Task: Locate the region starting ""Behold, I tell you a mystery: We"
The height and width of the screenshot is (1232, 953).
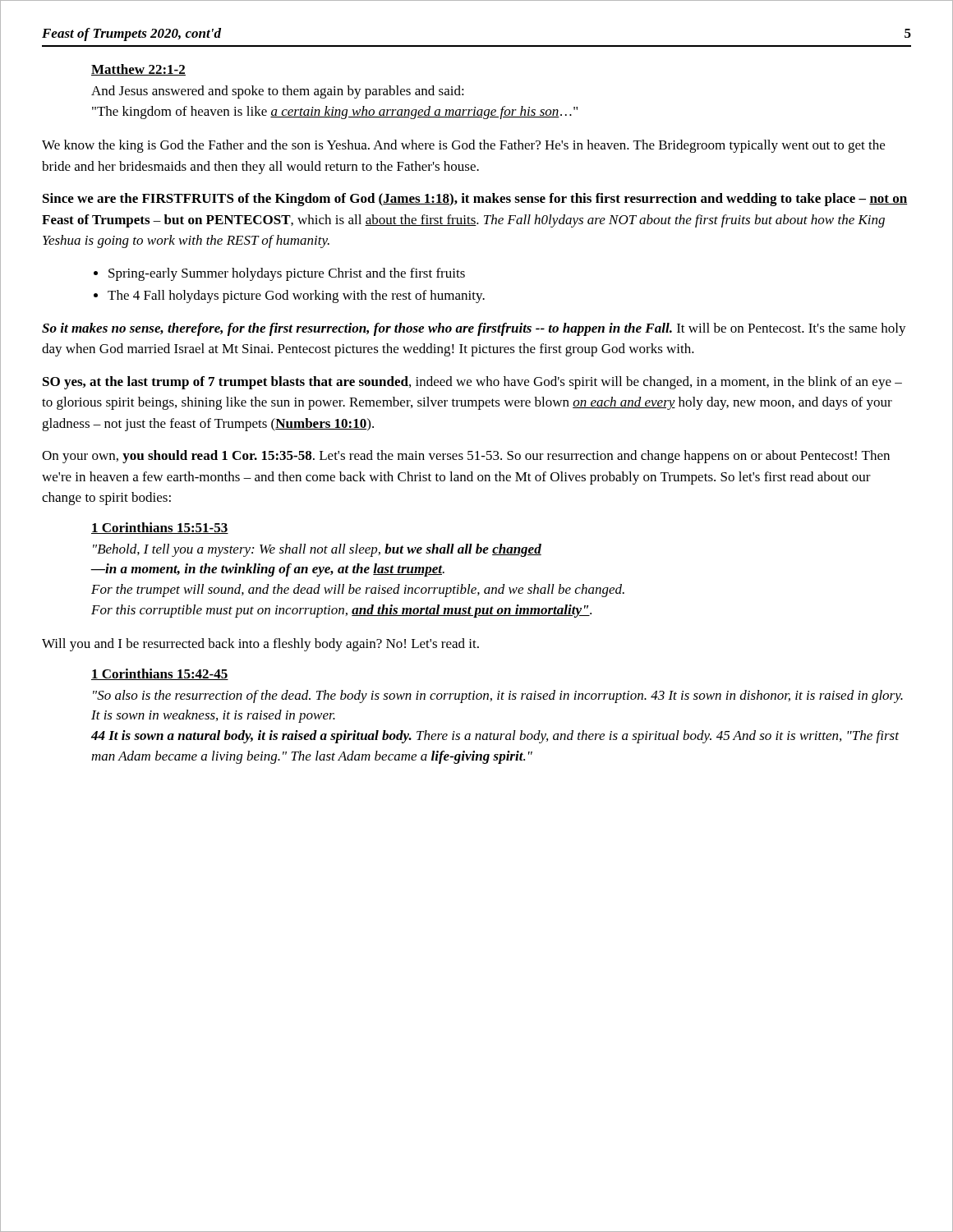Action: (x=501, y=580)
